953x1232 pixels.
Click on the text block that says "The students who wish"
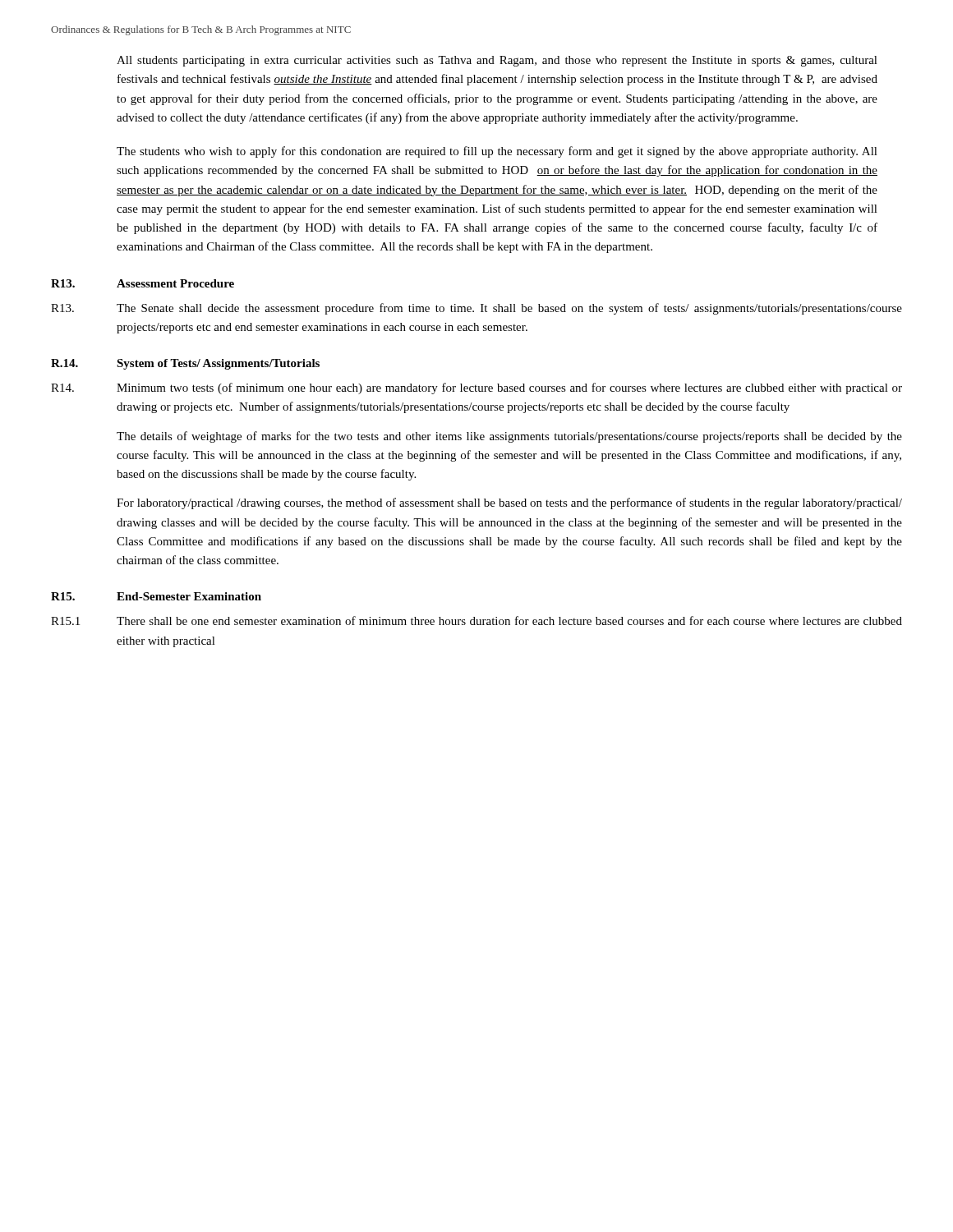[497, 199]
